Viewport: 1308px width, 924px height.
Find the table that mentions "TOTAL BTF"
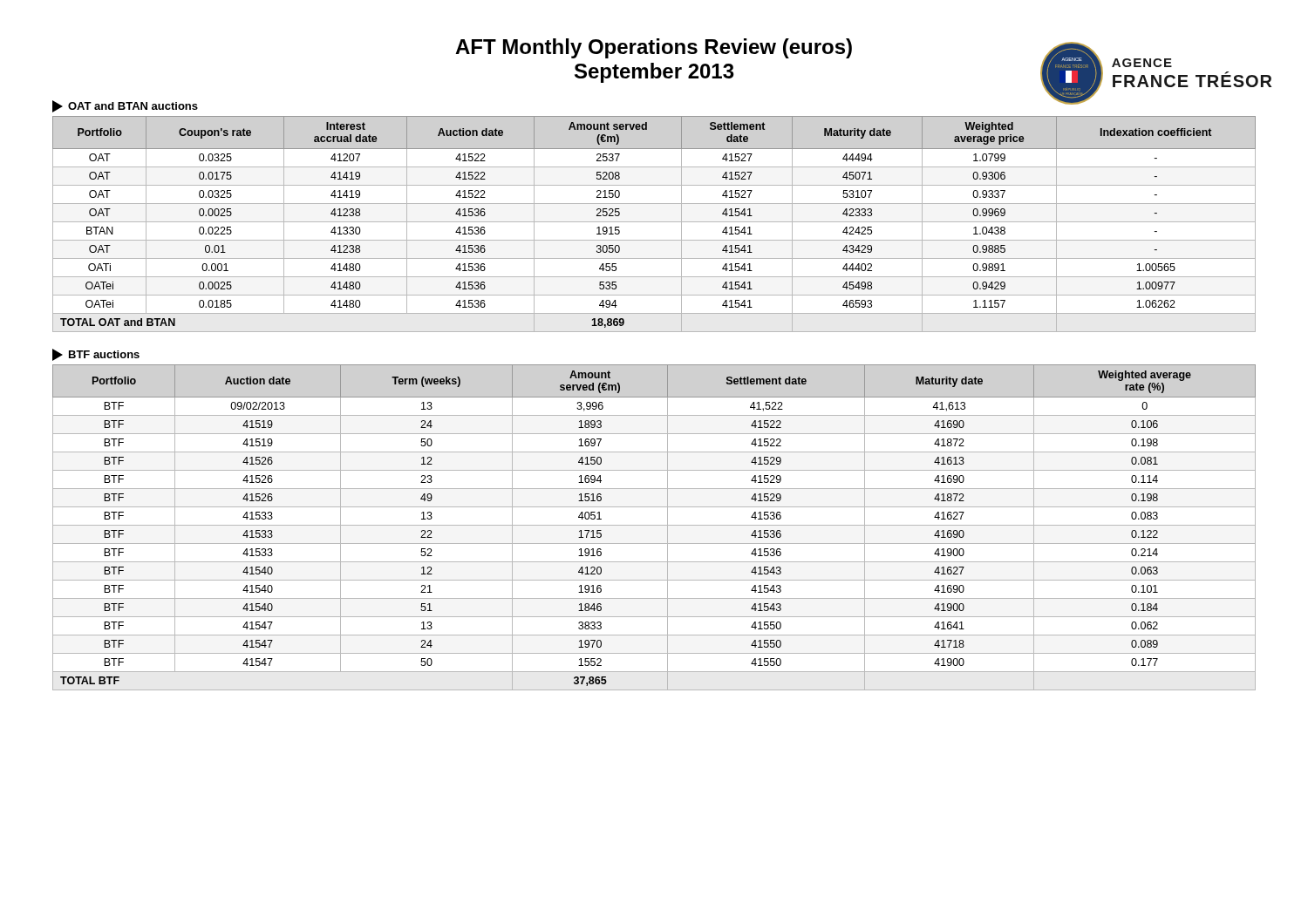point(654,527)
